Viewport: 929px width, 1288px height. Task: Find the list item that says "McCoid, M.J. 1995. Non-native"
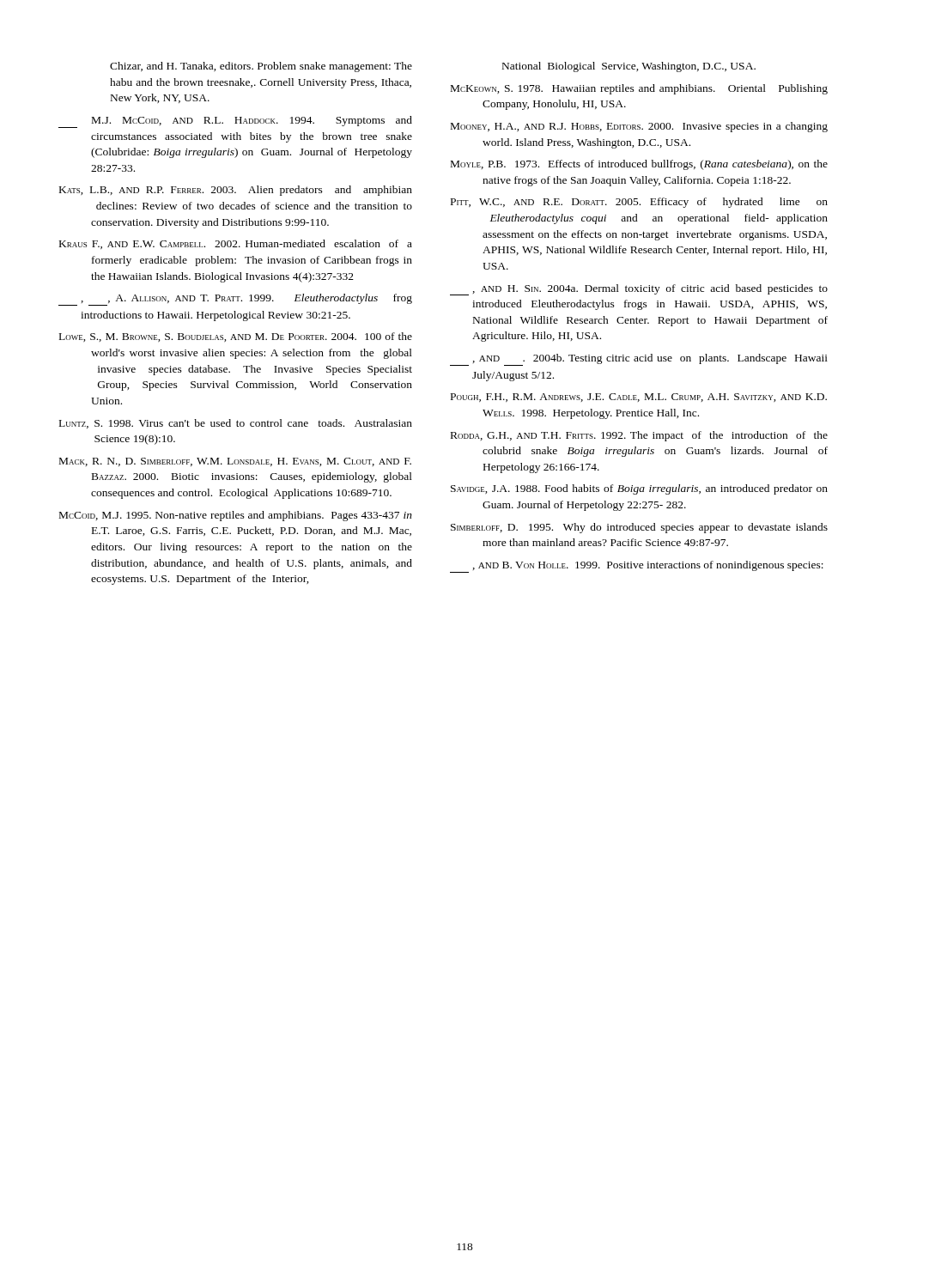click(x=235, y=546)
